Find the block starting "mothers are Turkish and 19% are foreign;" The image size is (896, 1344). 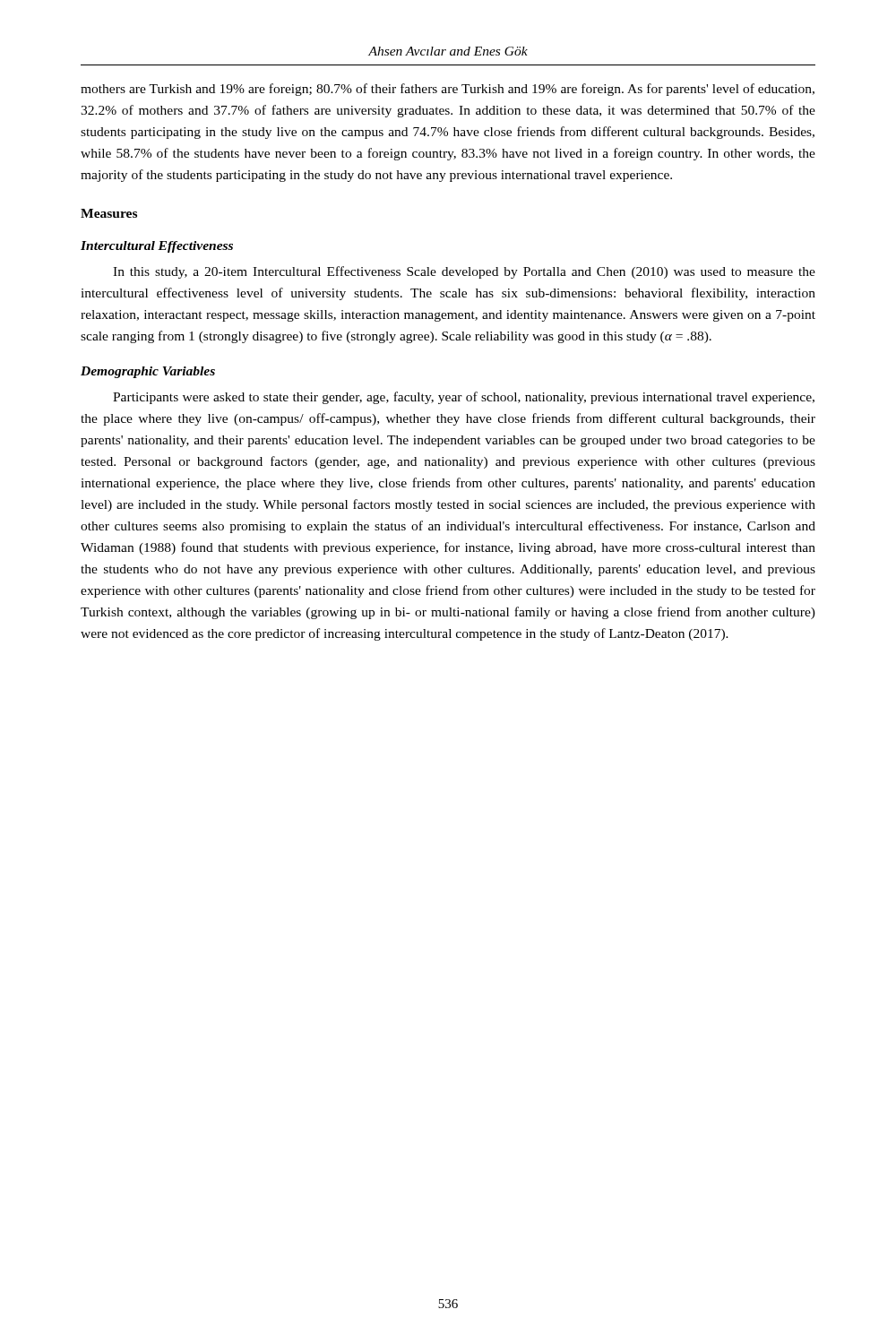tap(448, 131)
